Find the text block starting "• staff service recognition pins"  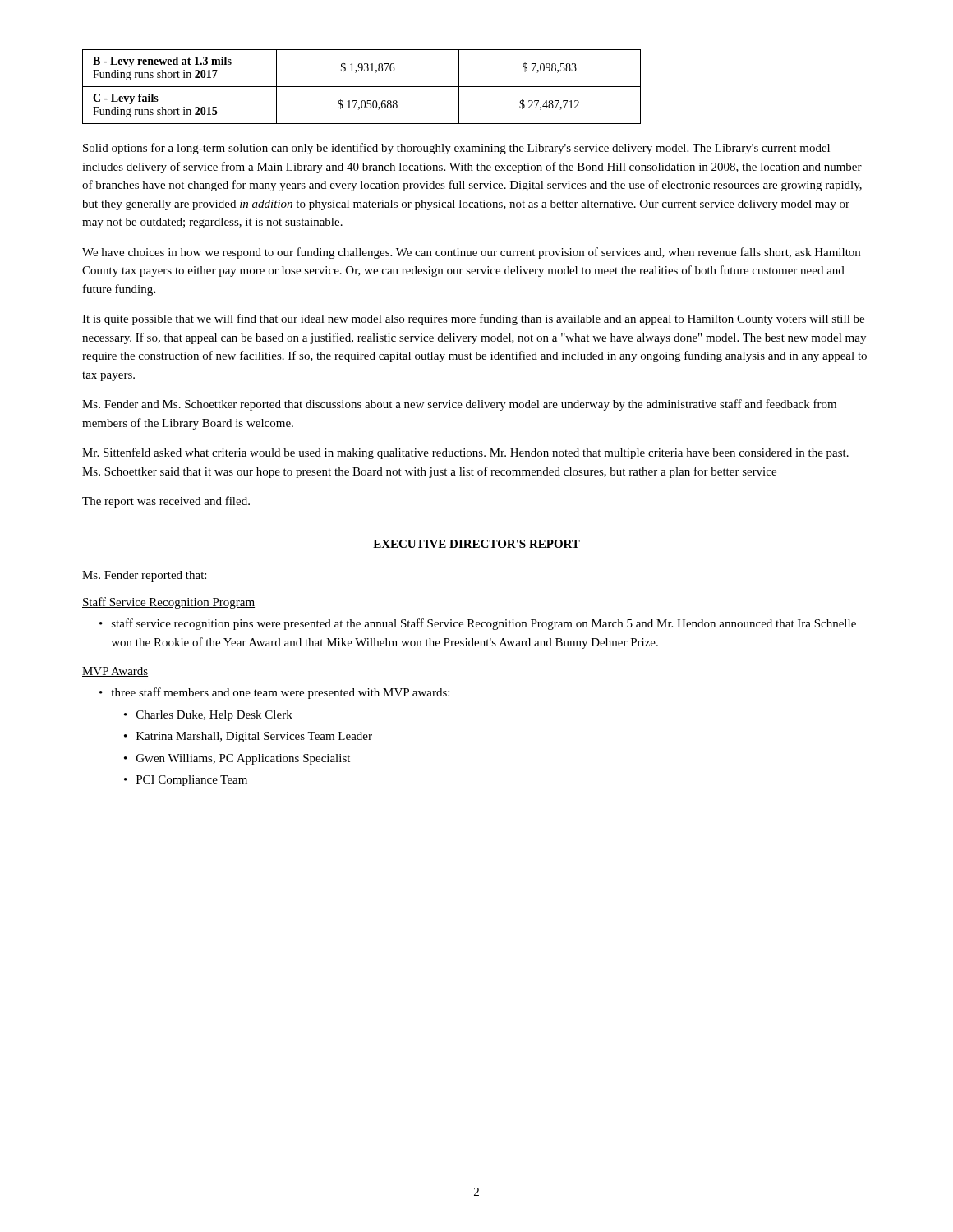pyautogui.click(x=485, y=633)
